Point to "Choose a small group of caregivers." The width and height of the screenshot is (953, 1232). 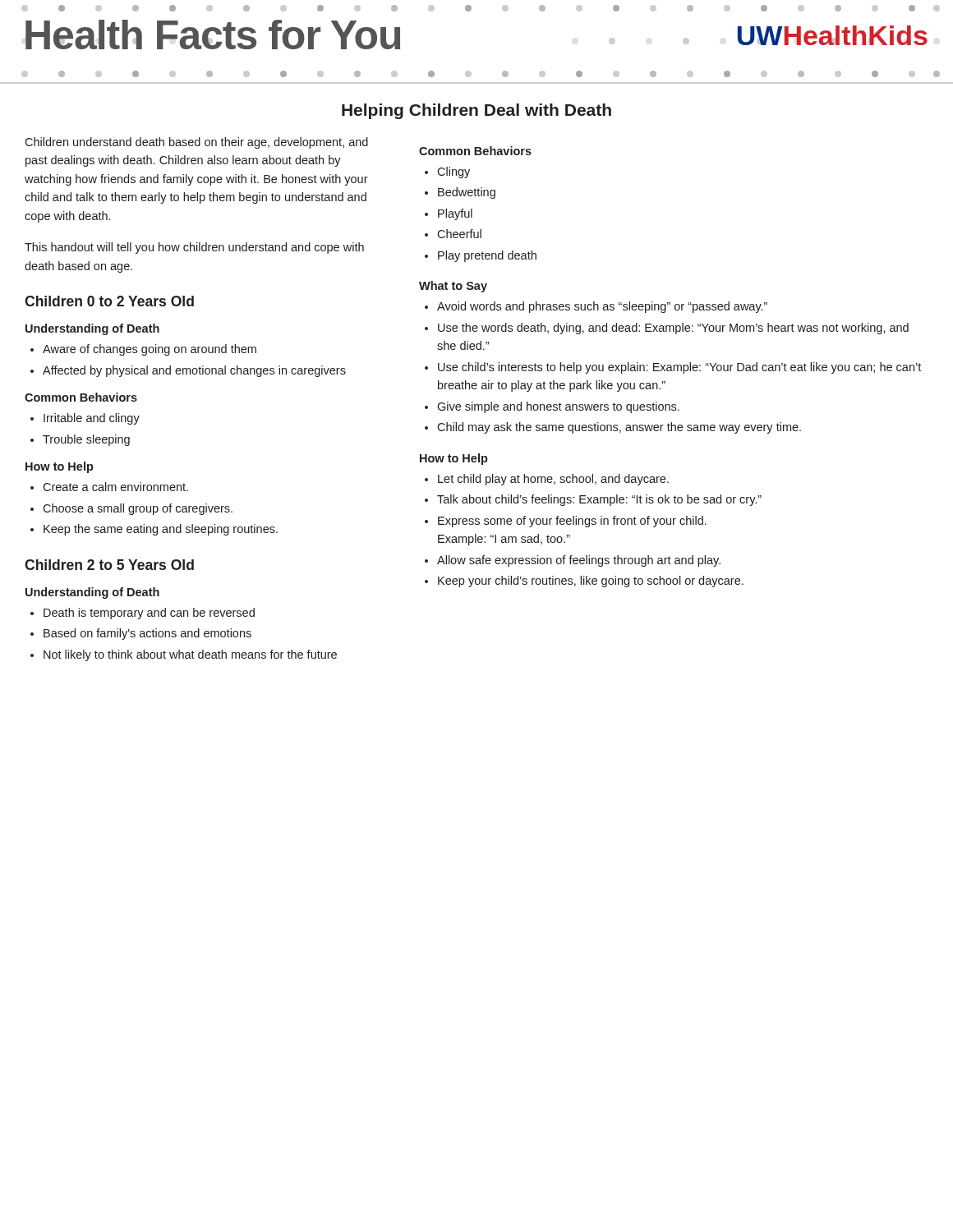[x=138, y=508]
